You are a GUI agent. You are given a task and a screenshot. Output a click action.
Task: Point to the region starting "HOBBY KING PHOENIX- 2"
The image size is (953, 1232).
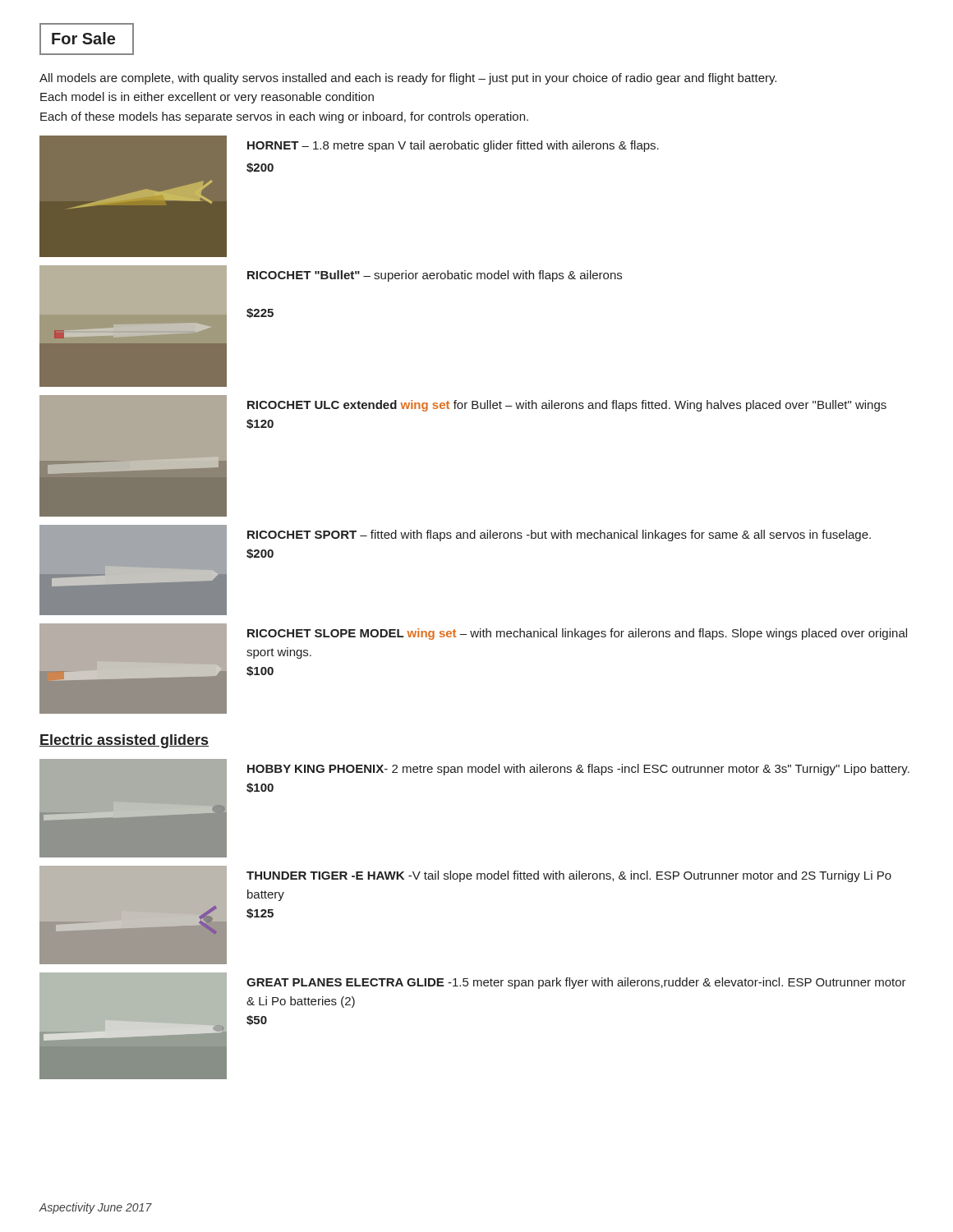[578, 778]
